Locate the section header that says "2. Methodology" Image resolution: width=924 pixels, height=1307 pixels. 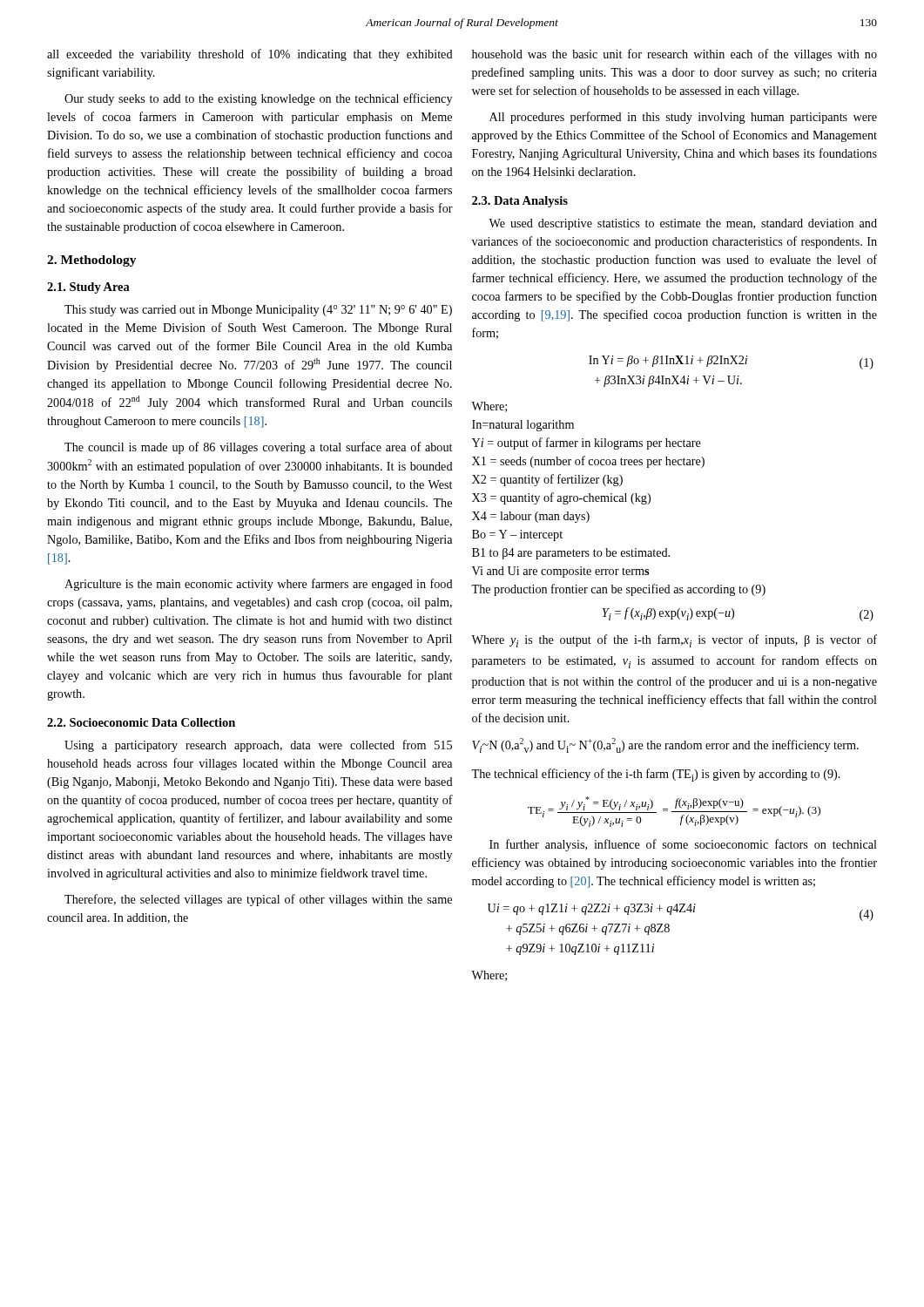tap(92, 261)
